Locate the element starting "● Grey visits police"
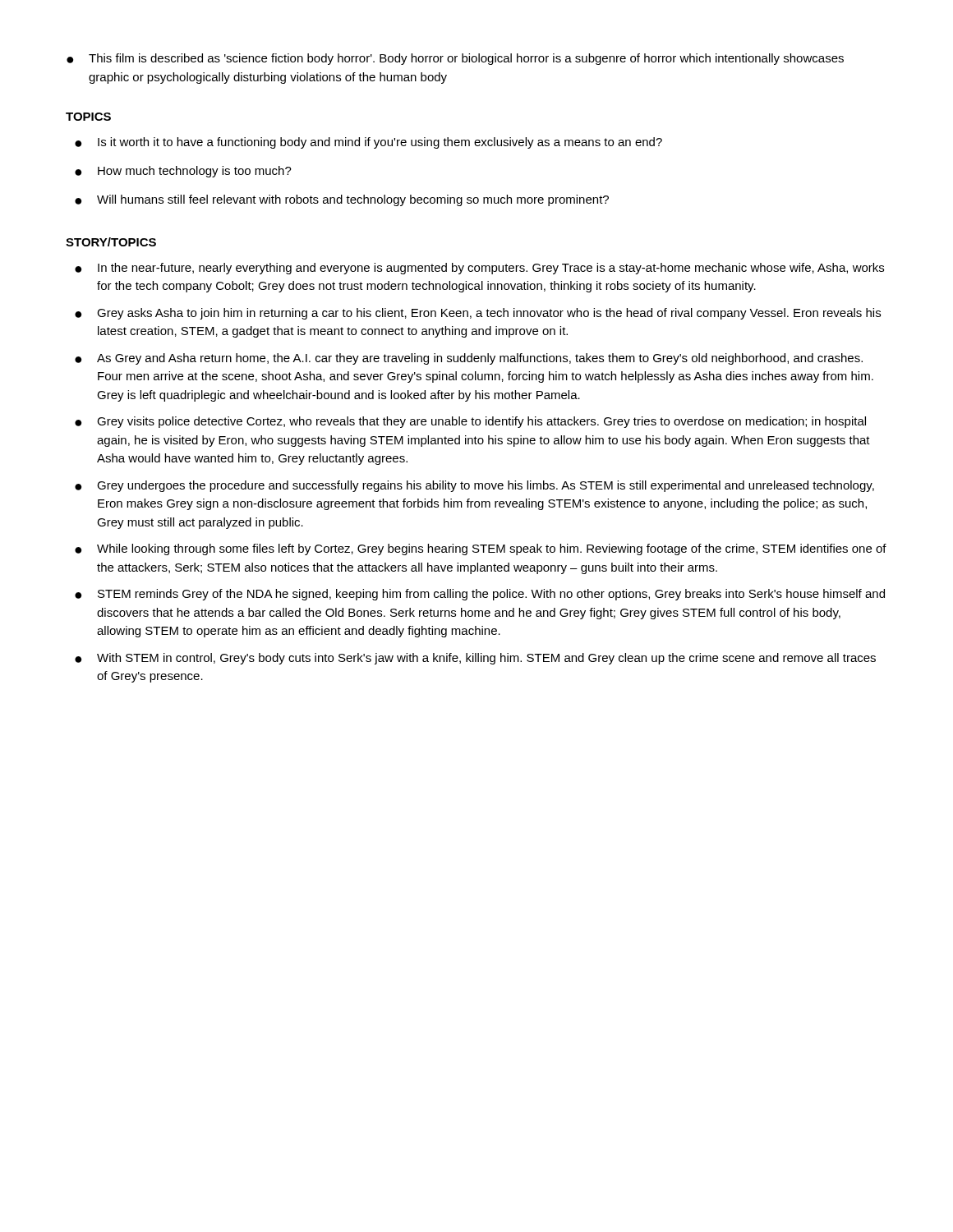This screenshot has width=953, height=1232. click(x=481, y=440)
